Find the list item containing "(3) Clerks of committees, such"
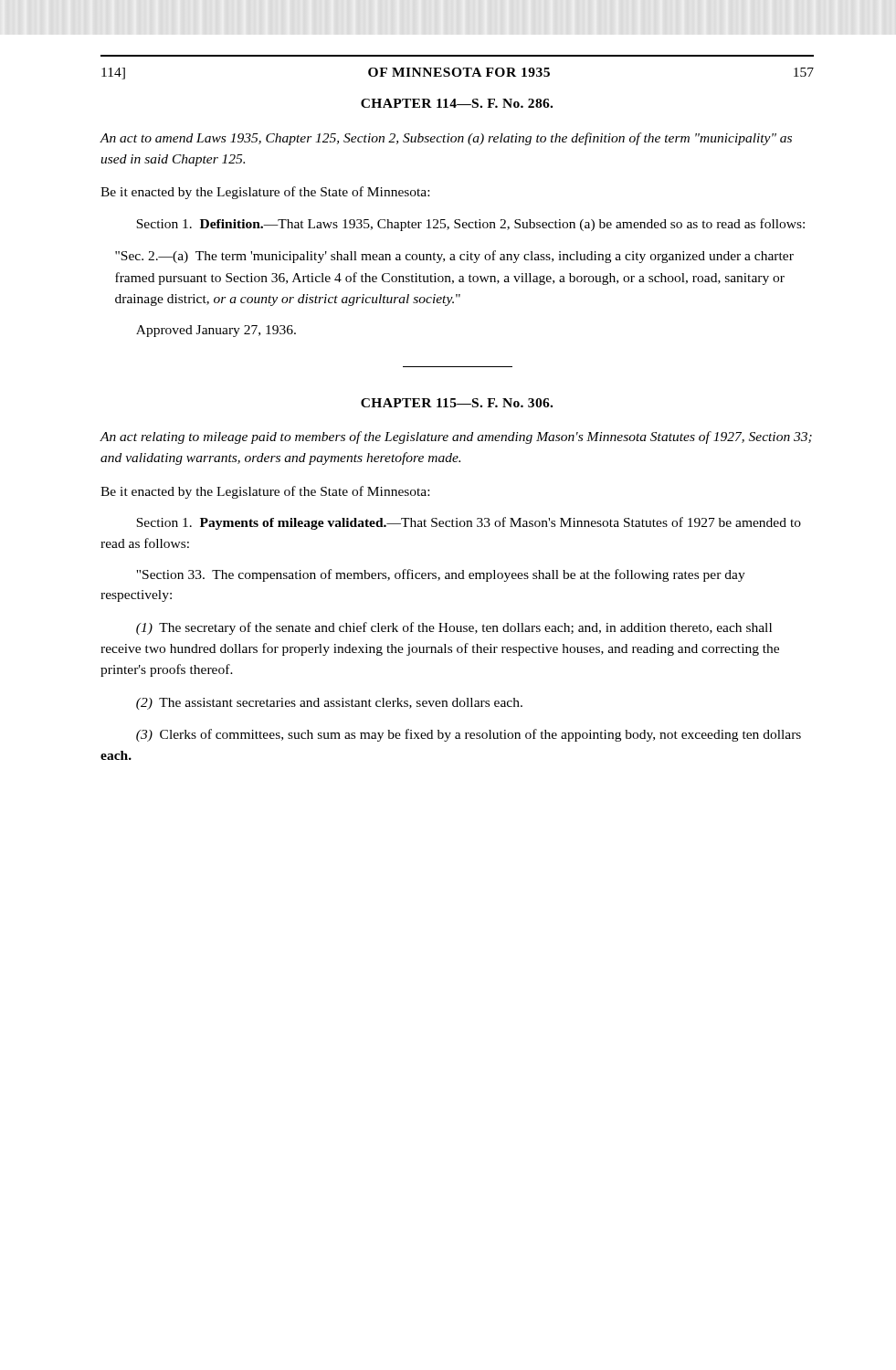The width and height of the screenshot is (896, 1370). [451, 744]
